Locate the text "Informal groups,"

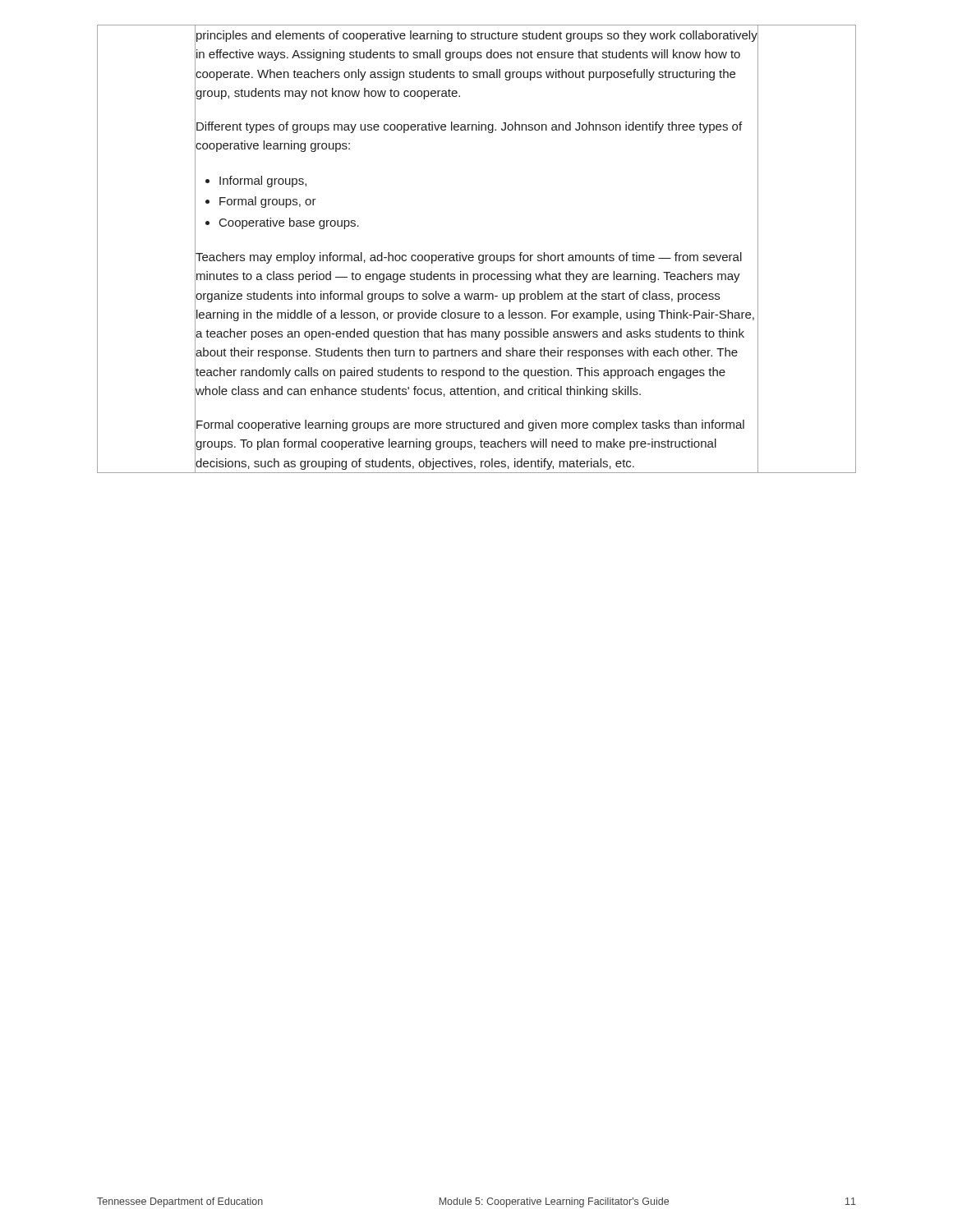coord(263,180)
